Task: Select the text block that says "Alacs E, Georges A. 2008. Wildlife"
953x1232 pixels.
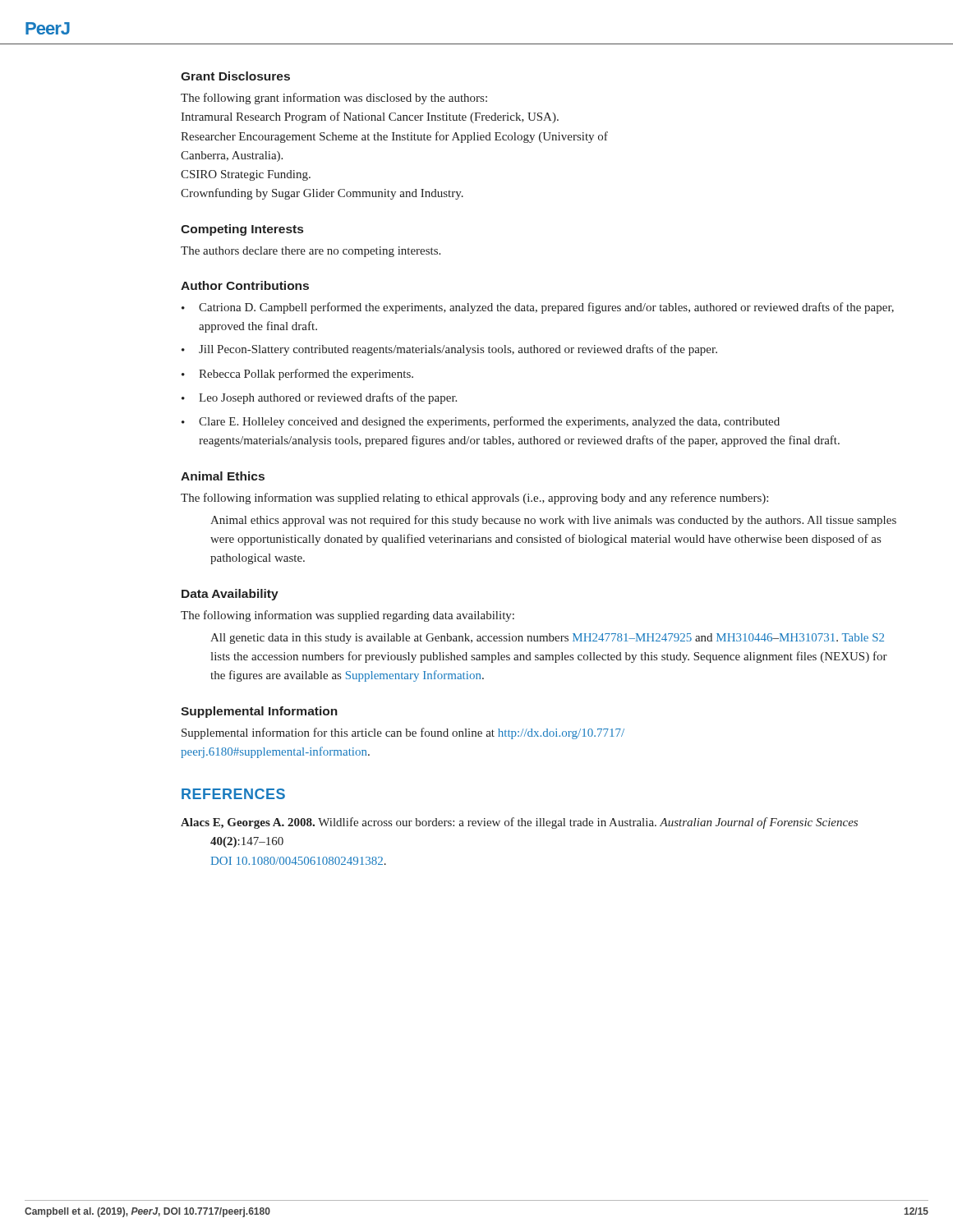Action: point(519,823)
